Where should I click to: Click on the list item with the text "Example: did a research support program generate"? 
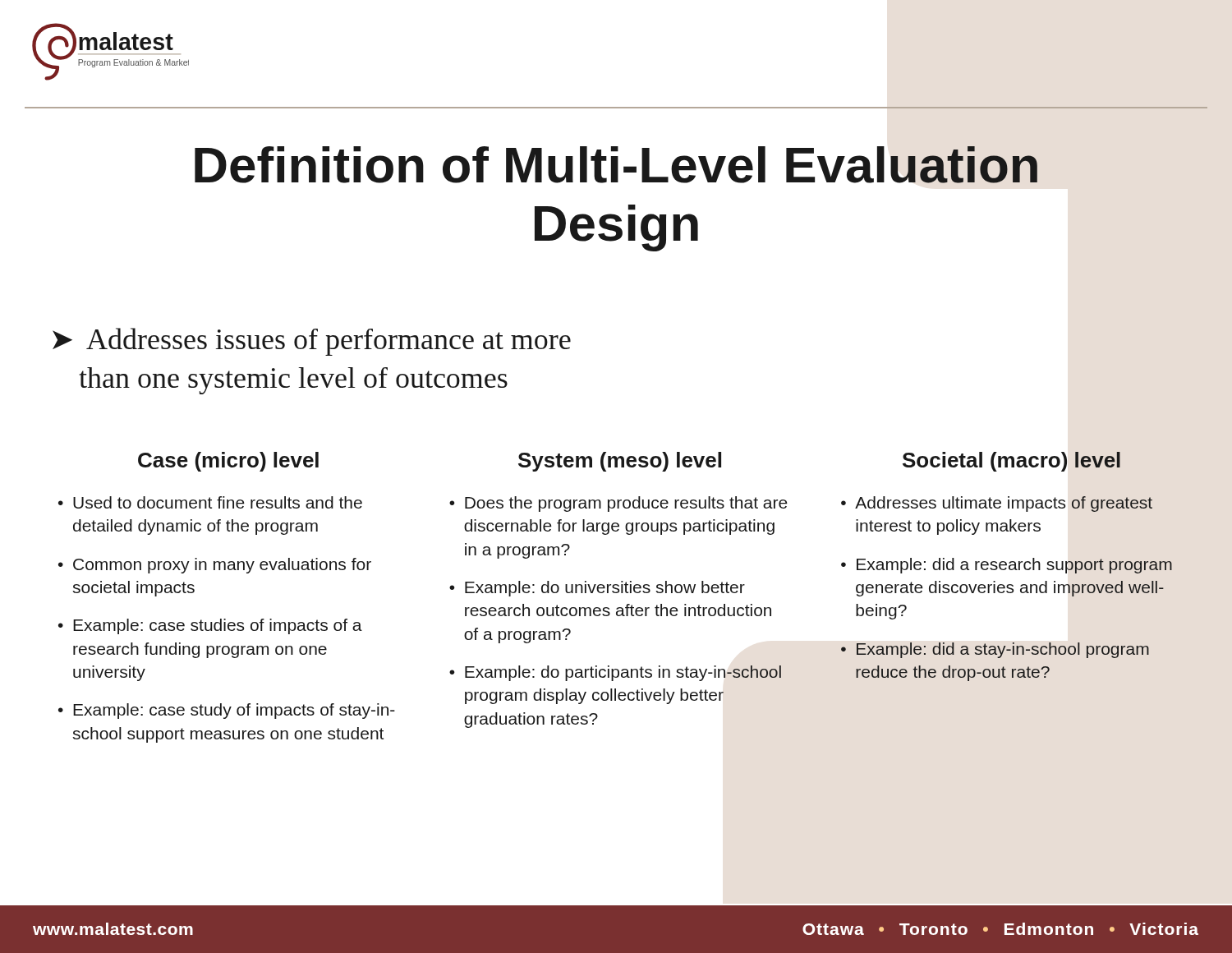[1014, 587]
